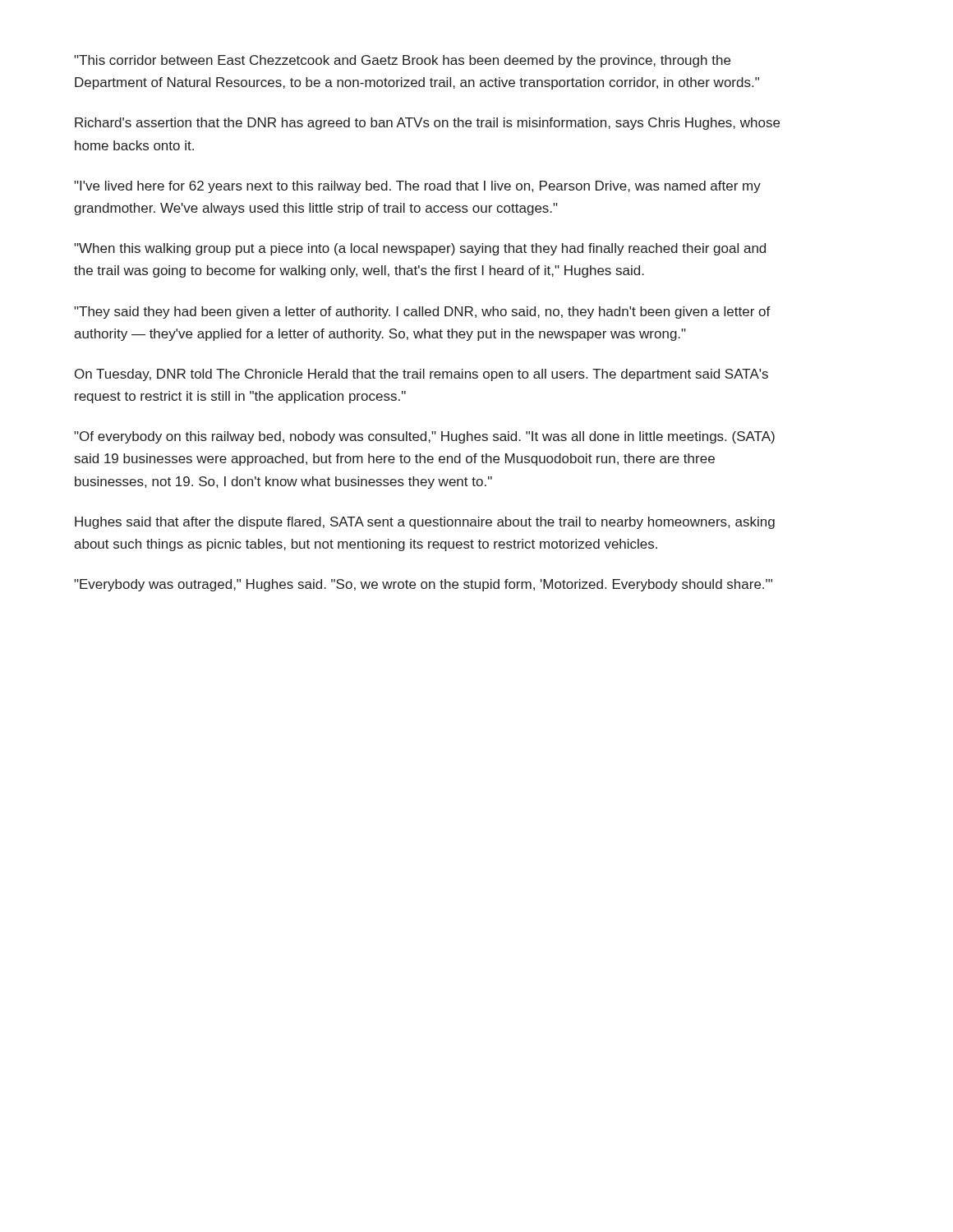Screen dimensions: 1232x953
Task: Click on the block starting ""Of everybody on this"
Action: [425, 459]
